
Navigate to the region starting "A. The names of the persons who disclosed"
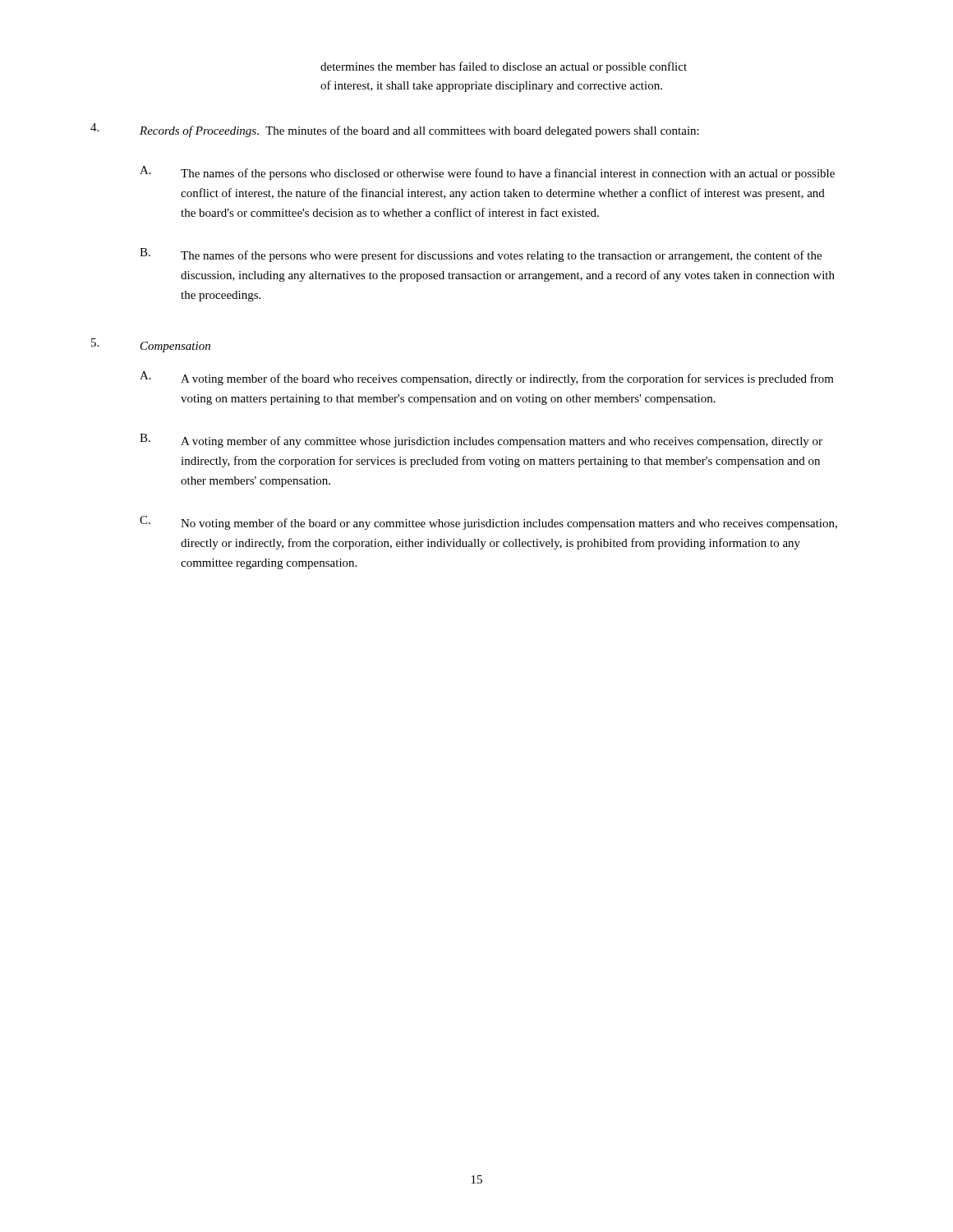489,193
